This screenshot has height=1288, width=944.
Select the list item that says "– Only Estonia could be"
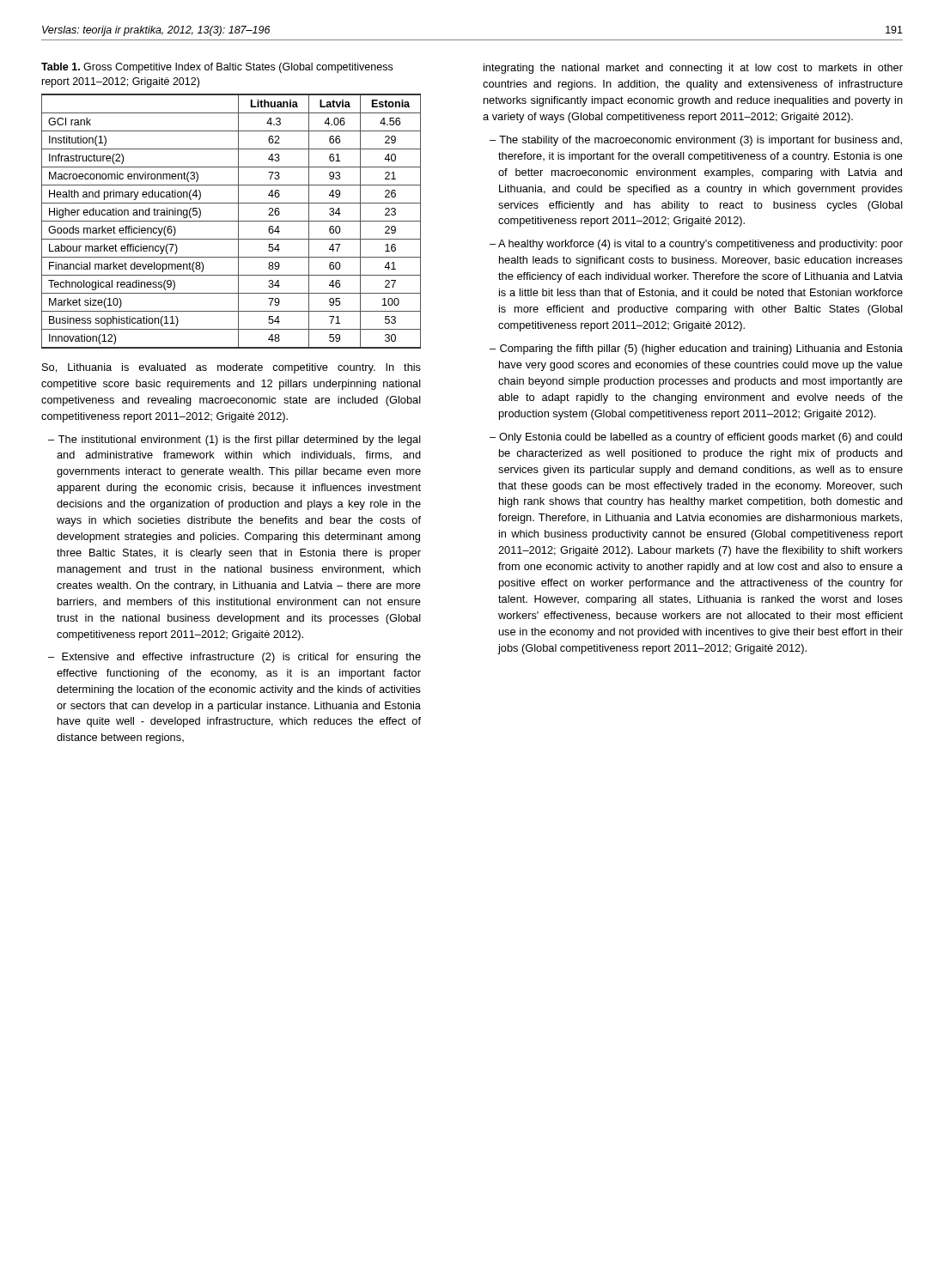[696, 542]
